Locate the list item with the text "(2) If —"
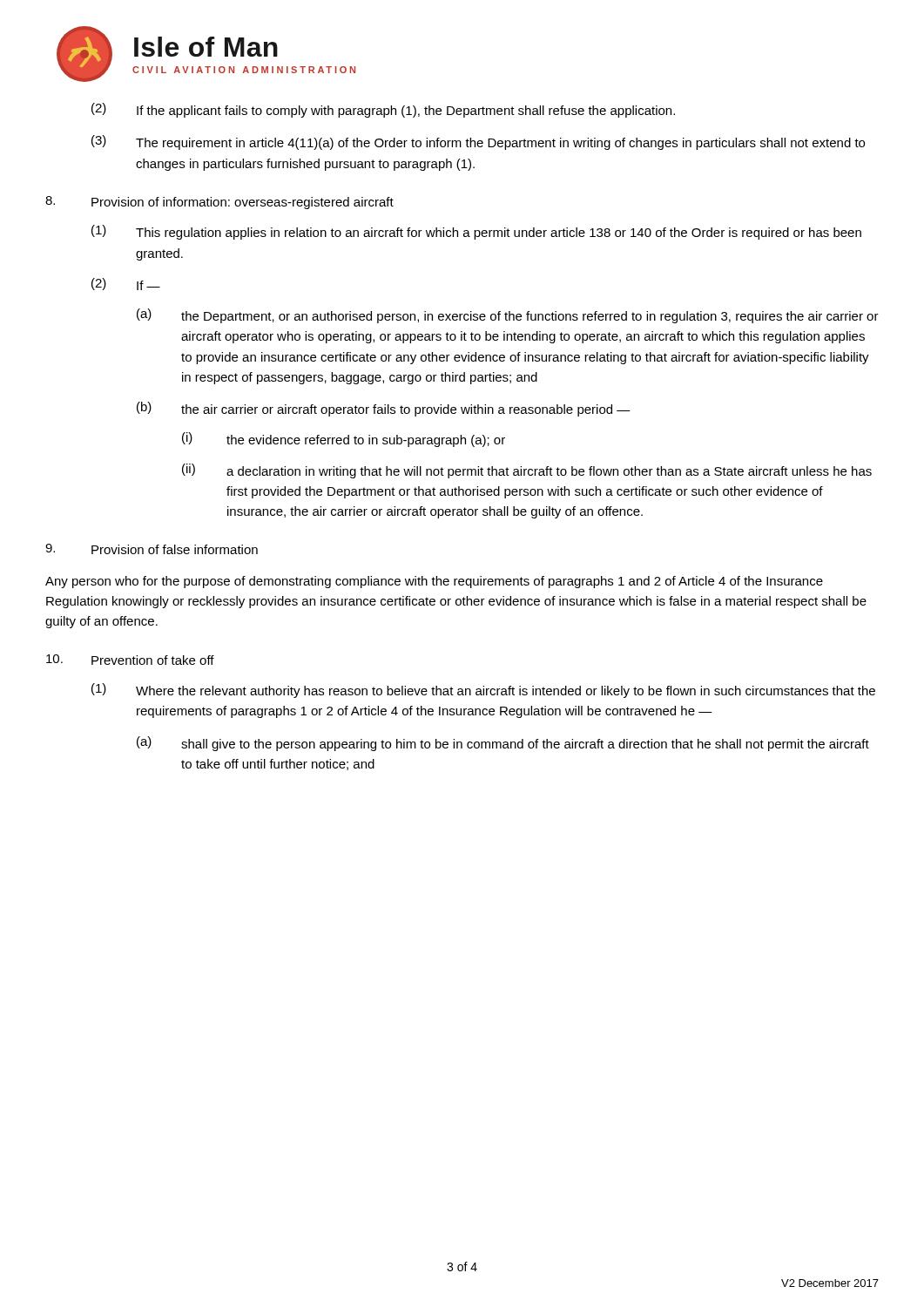The width and height of the screenshot is (924, 1307). tap(99, 284)
